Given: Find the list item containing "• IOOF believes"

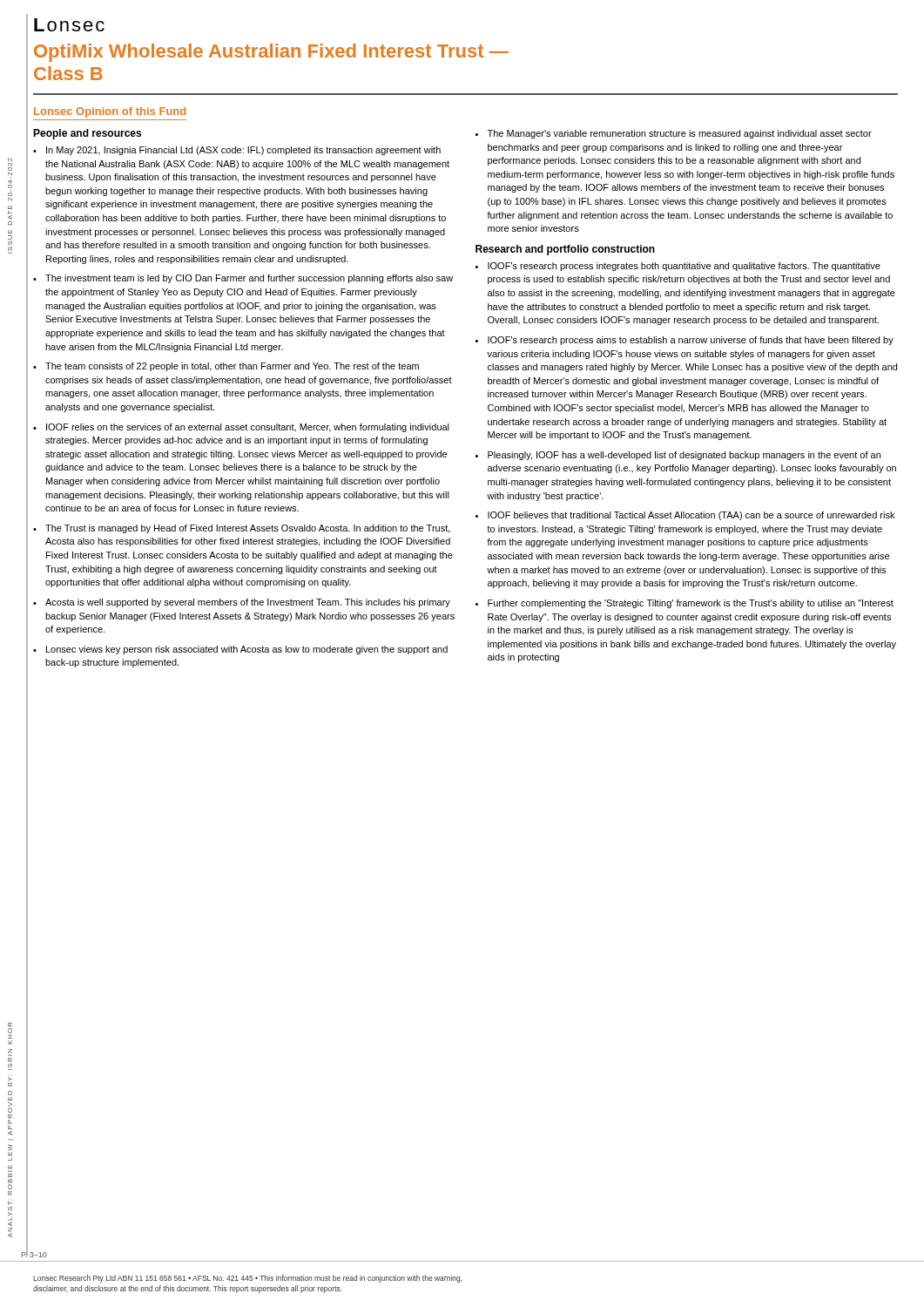Looking at the screenshot, I should (686, 550).
